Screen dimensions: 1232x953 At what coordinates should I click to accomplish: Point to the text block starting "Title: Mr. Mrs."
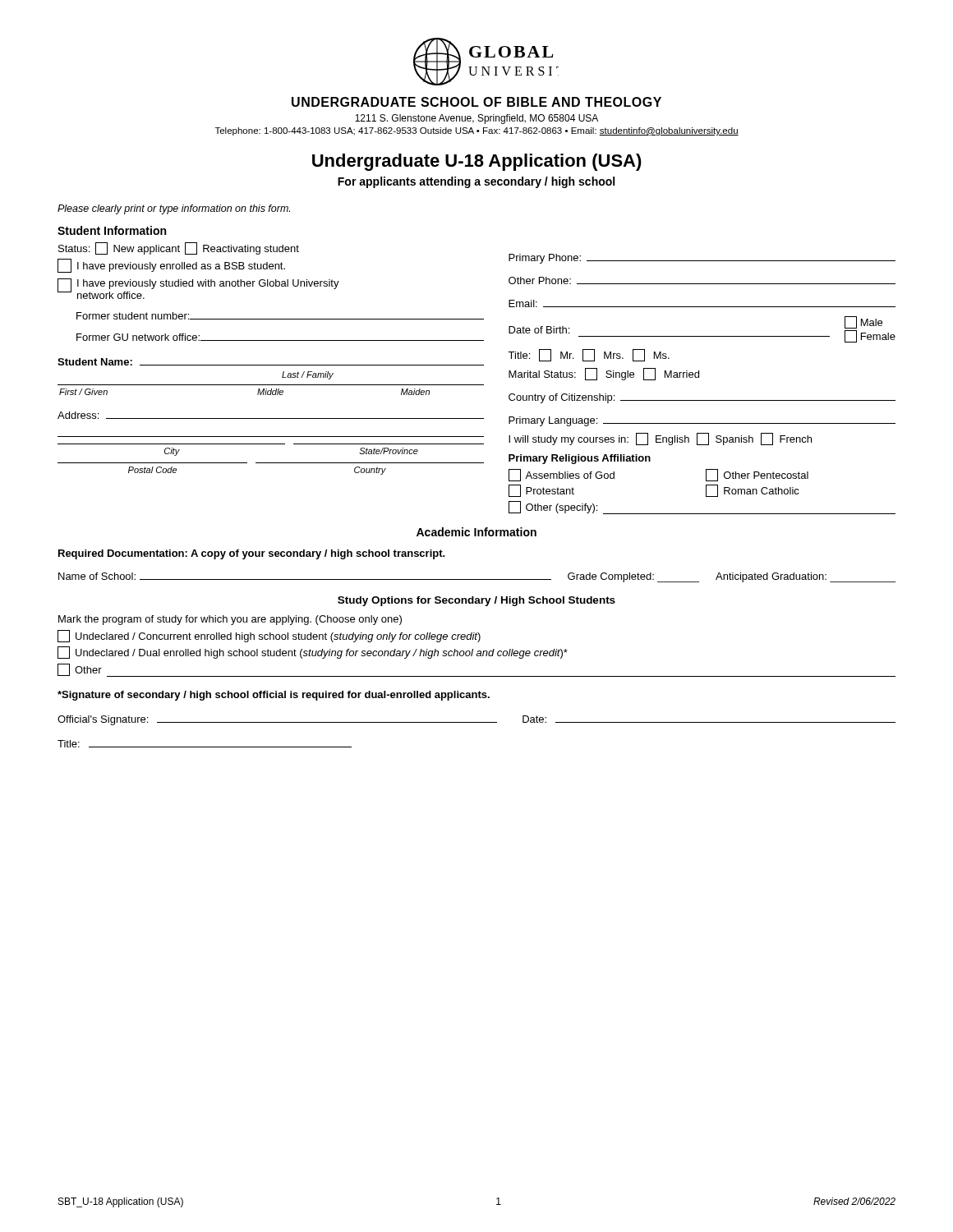pos(589,355)
